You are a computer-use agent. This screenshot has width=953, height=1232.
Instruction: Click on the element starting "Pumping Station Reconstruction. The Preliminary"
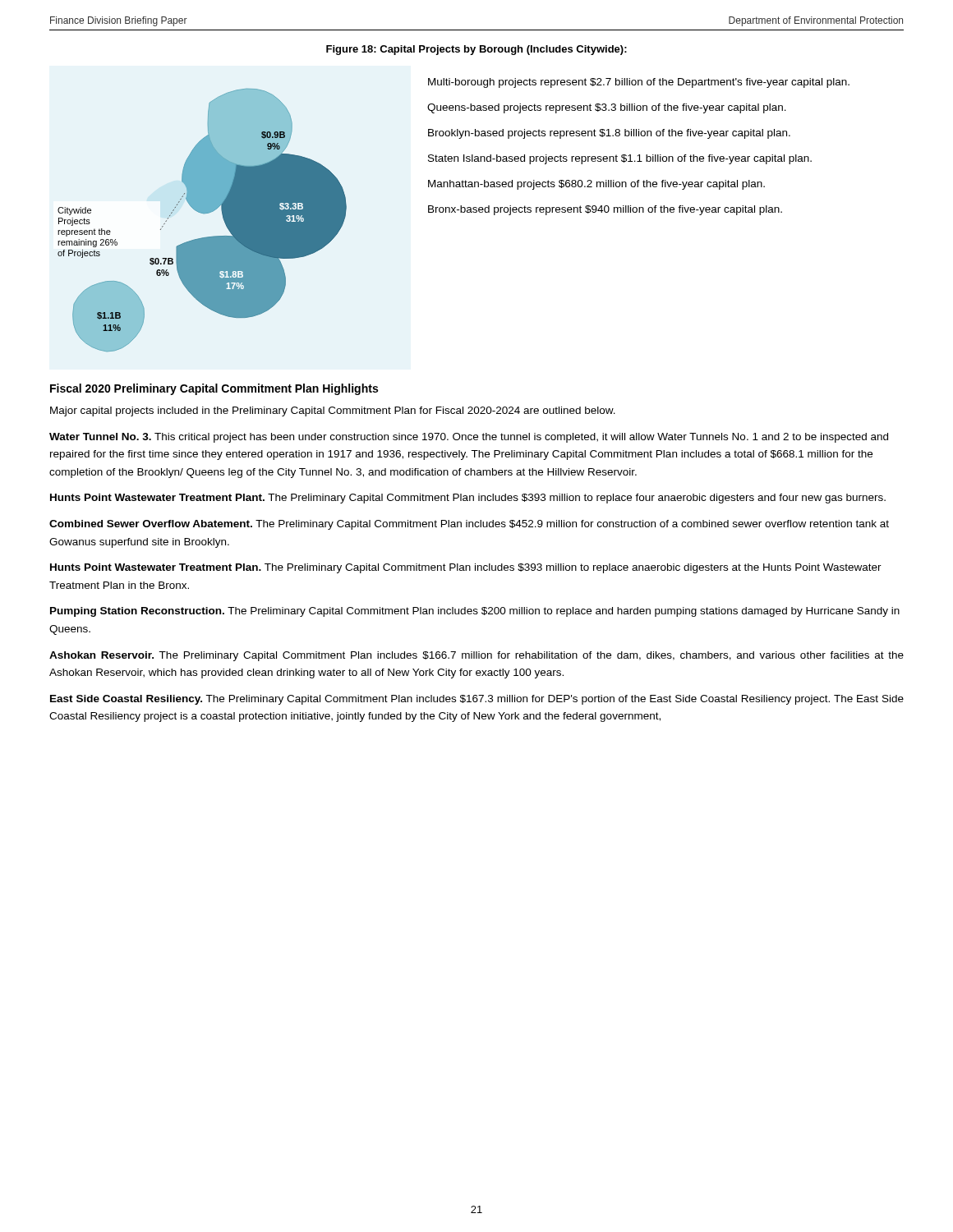474,620
